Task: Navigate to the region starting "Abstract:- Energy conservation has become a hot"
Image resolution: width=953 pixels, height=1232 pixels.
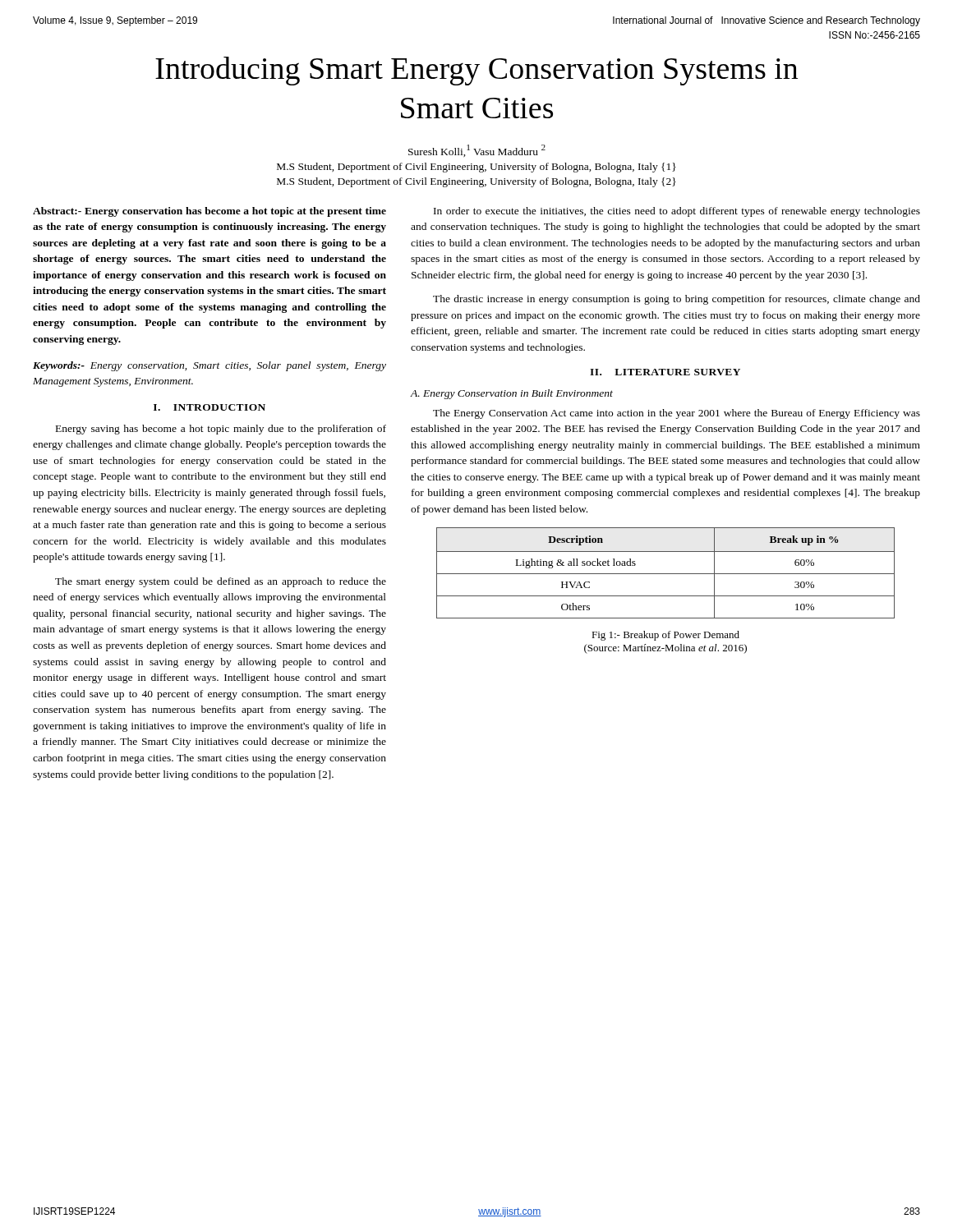Action: [x=210, y=275]
